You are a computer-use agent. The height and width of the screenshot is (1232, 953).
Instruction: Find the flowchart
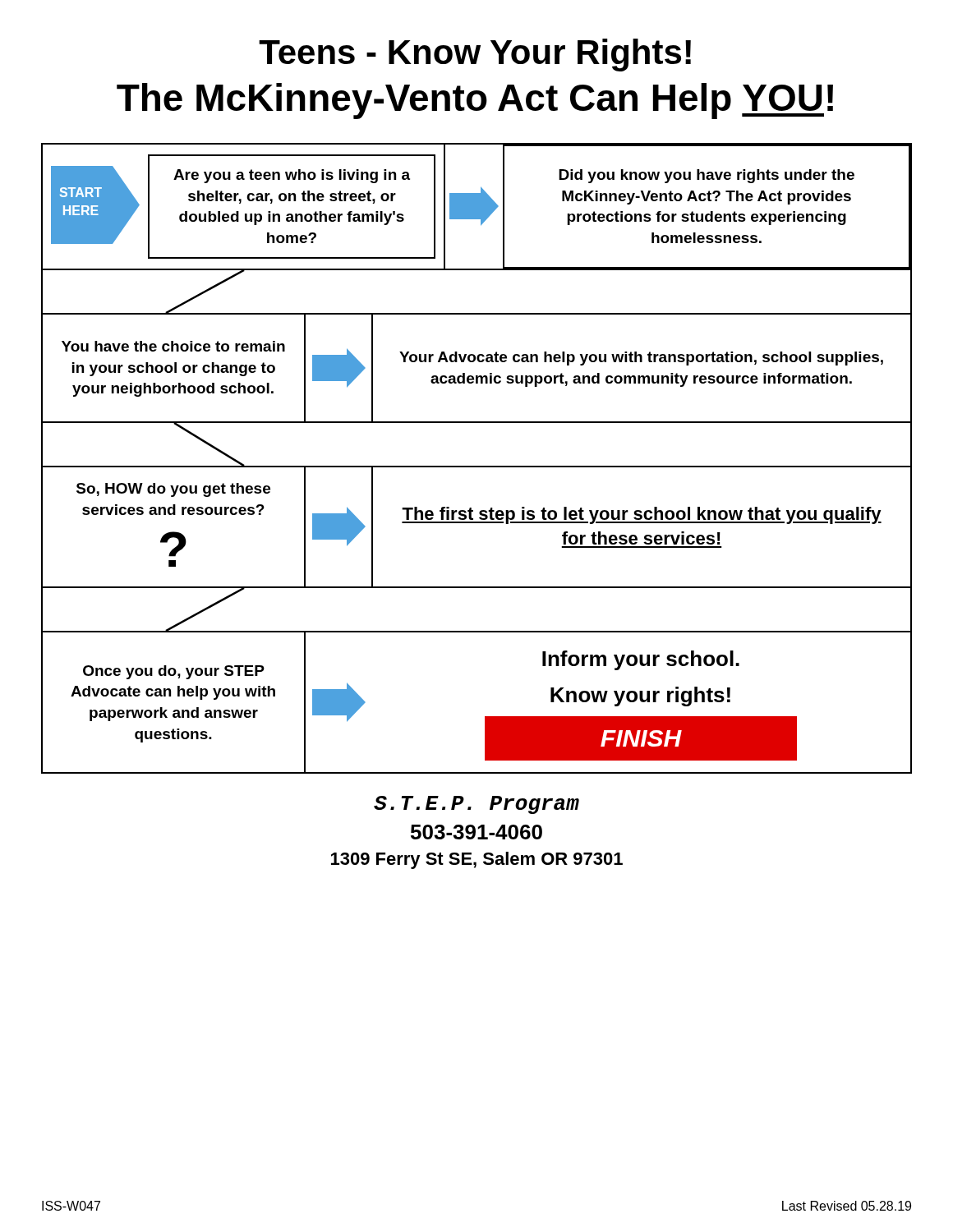point(476,506)
